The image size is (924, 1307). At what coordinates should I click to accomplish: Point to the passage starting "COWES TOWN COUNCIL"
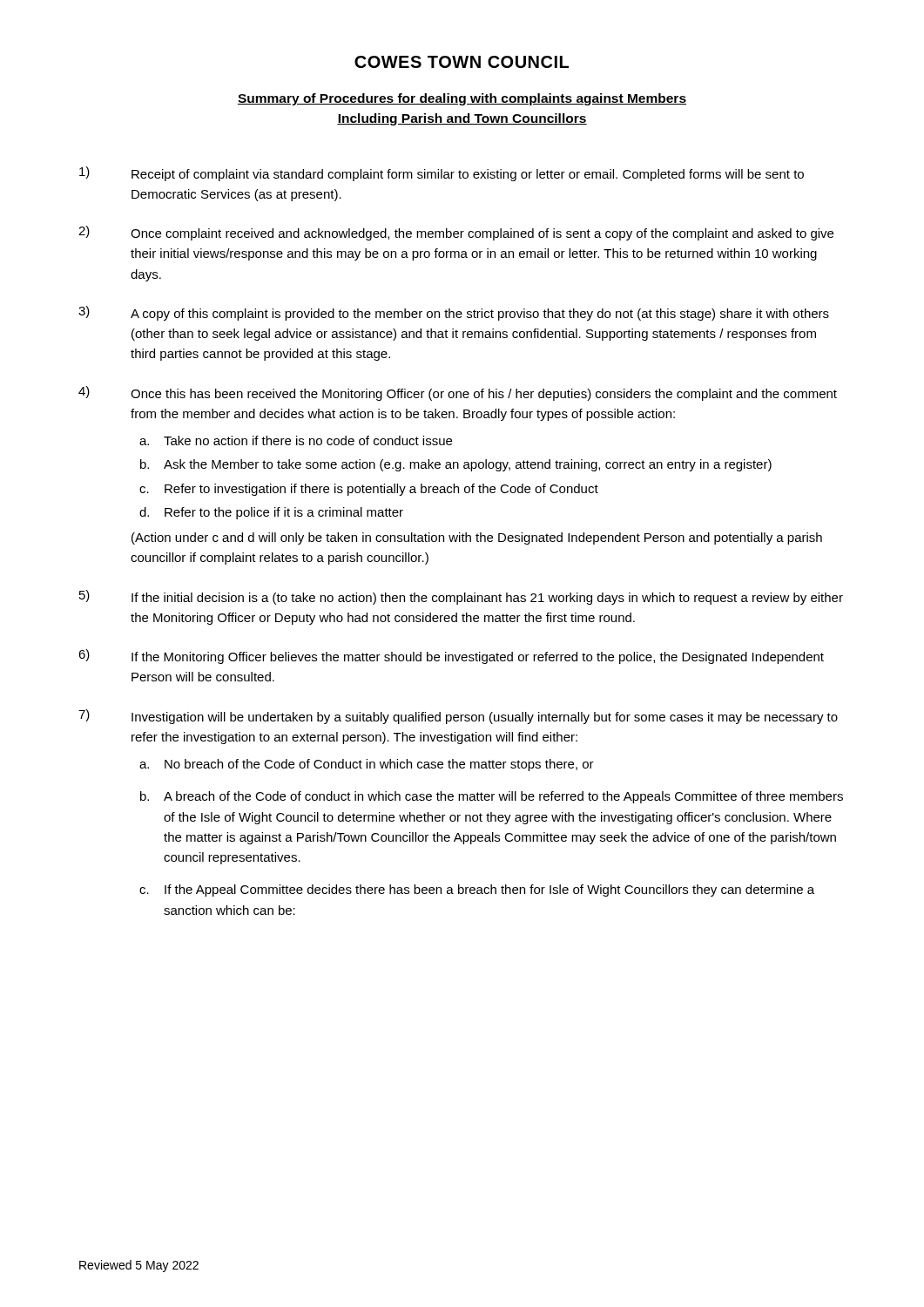tap(462, 62)
